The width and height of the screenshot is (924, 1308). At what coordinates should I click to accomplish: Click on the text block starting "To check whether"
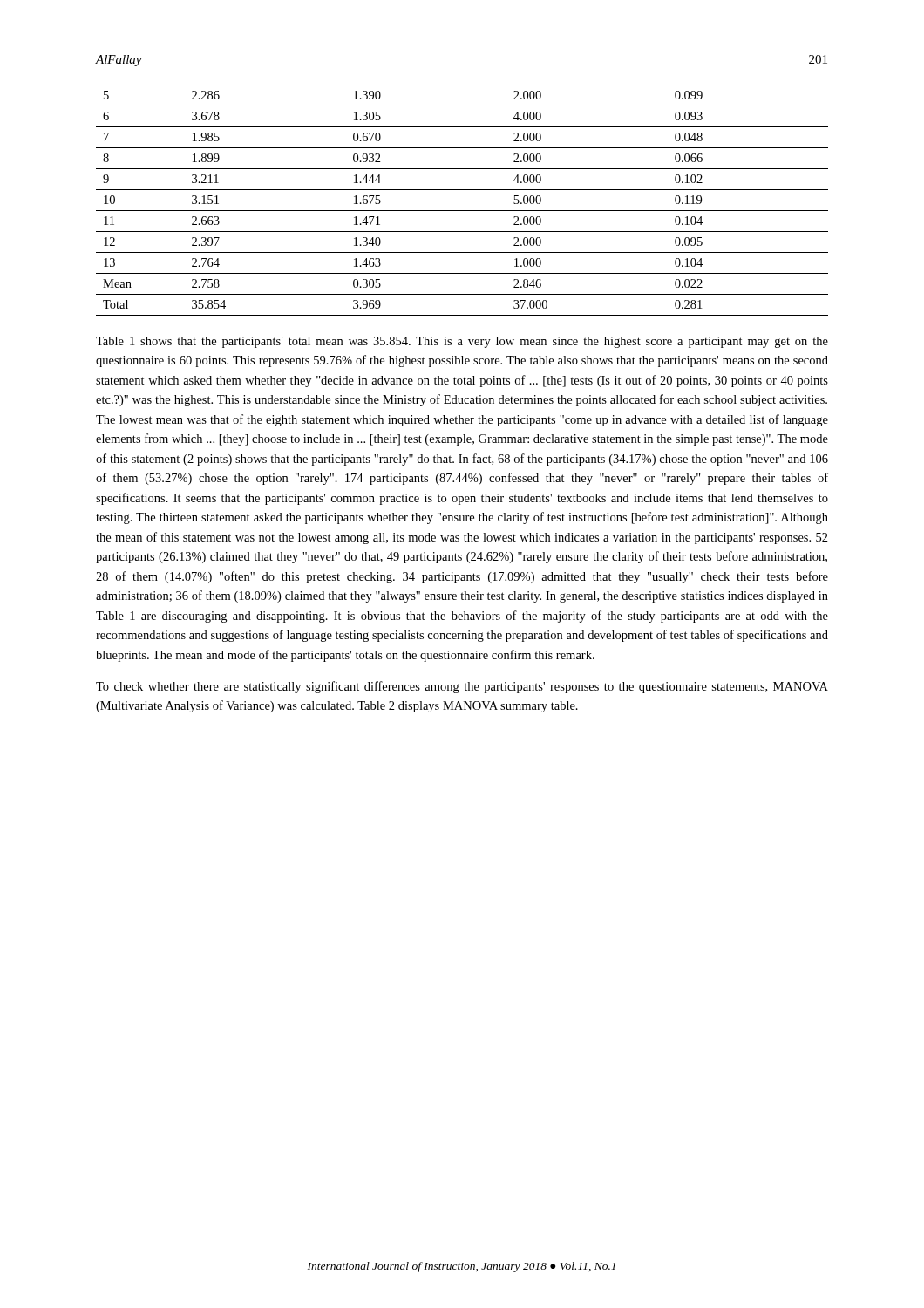(462, 696)
